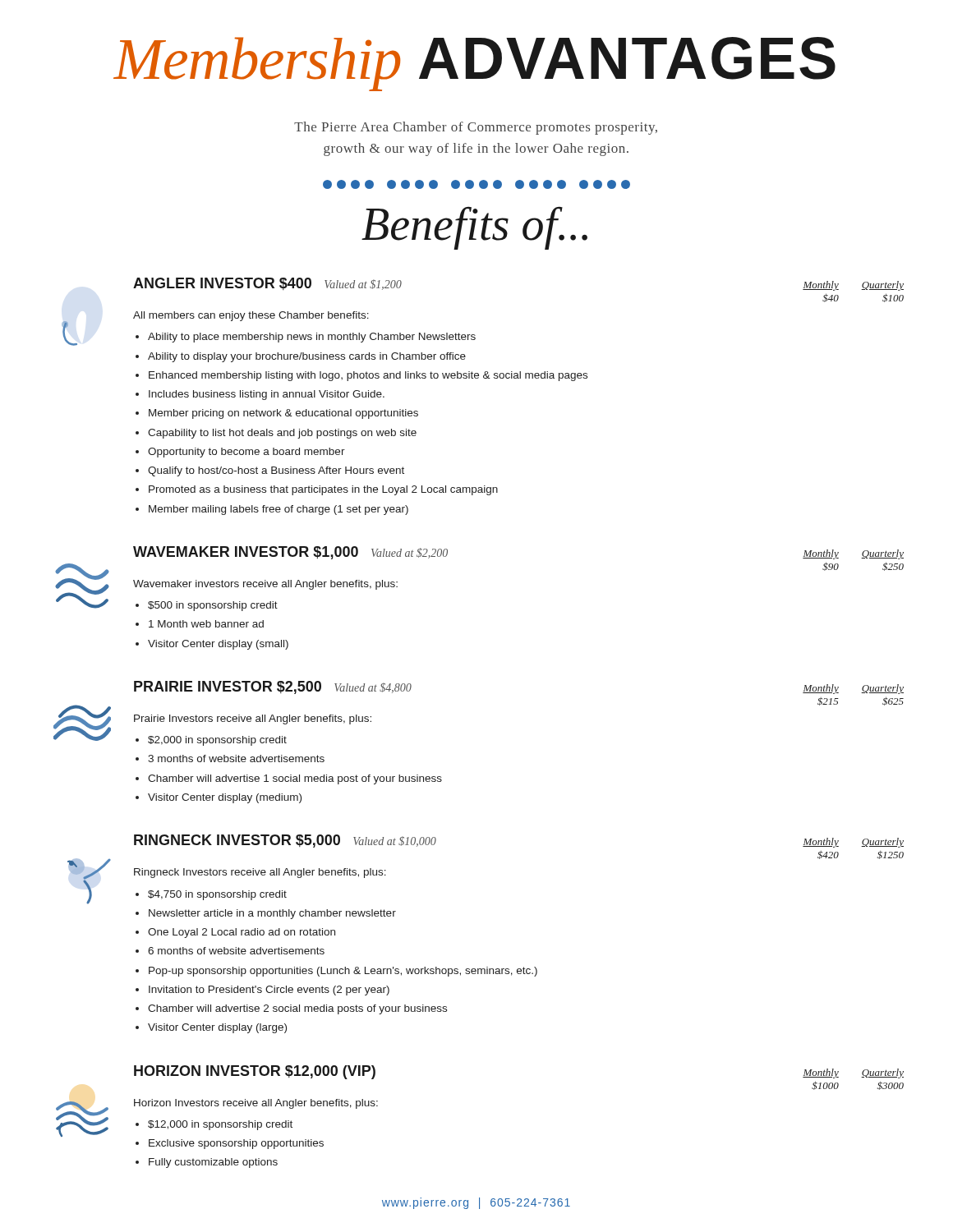The width and height of the screenshot is (953, 1232).
Task: Click where it says "RINGNECK INVESTOR $5,000"
Action: pyautogui.click(x=237, y=840)
